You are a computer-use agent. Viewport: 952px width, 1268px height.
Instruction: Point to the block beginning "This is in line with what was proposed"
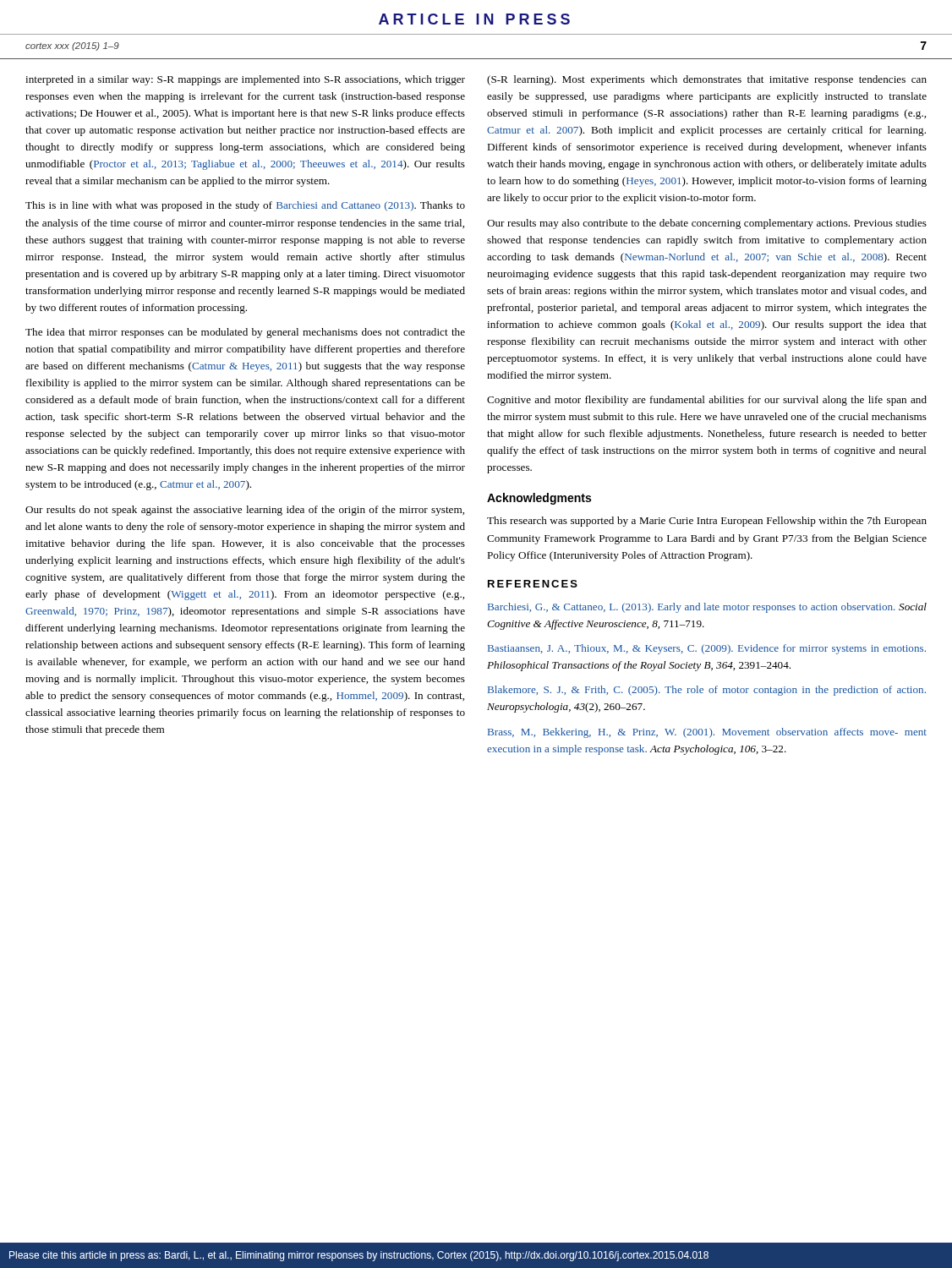[x=245, y=257]
